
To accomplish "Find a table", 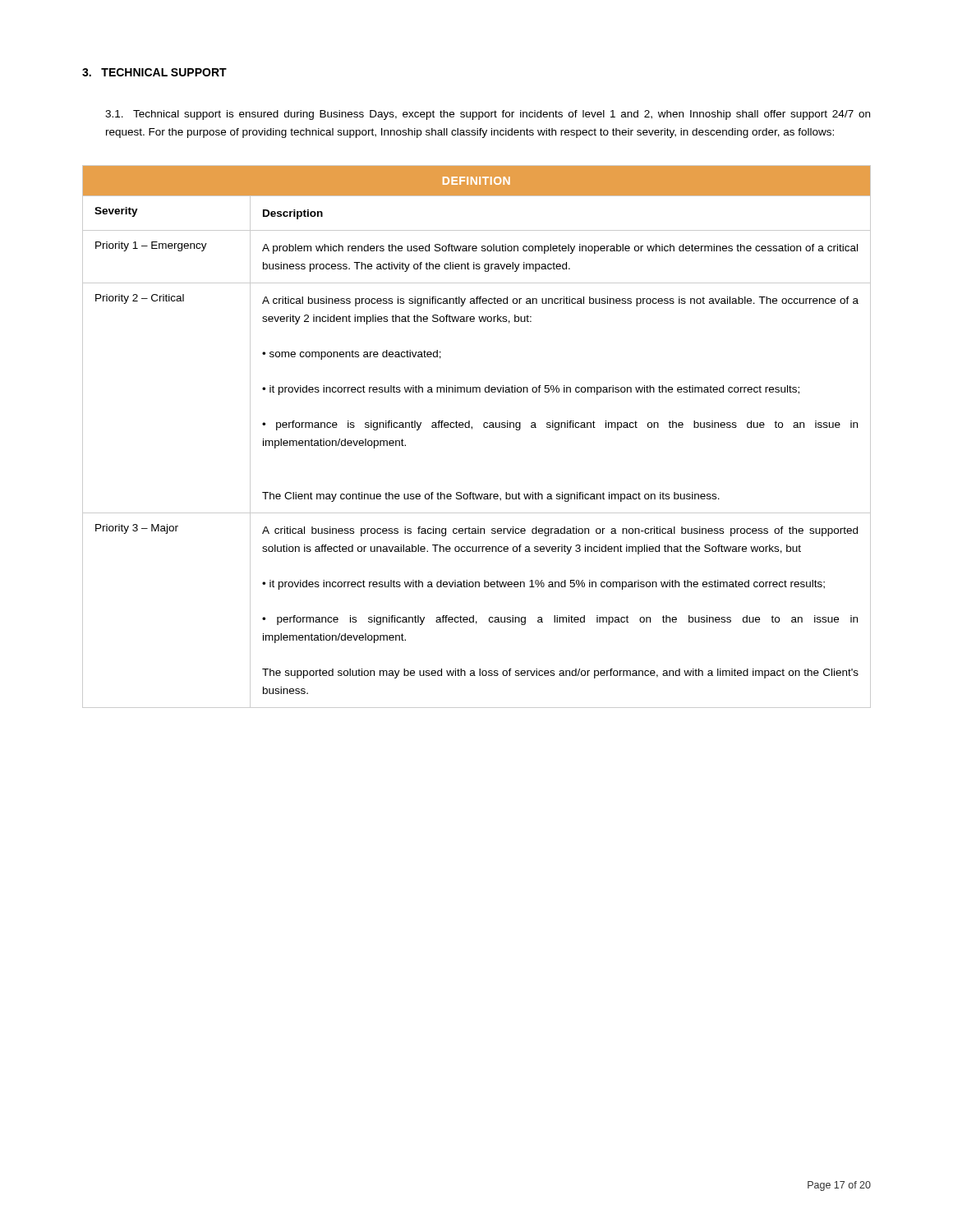I will coord(476,436).
